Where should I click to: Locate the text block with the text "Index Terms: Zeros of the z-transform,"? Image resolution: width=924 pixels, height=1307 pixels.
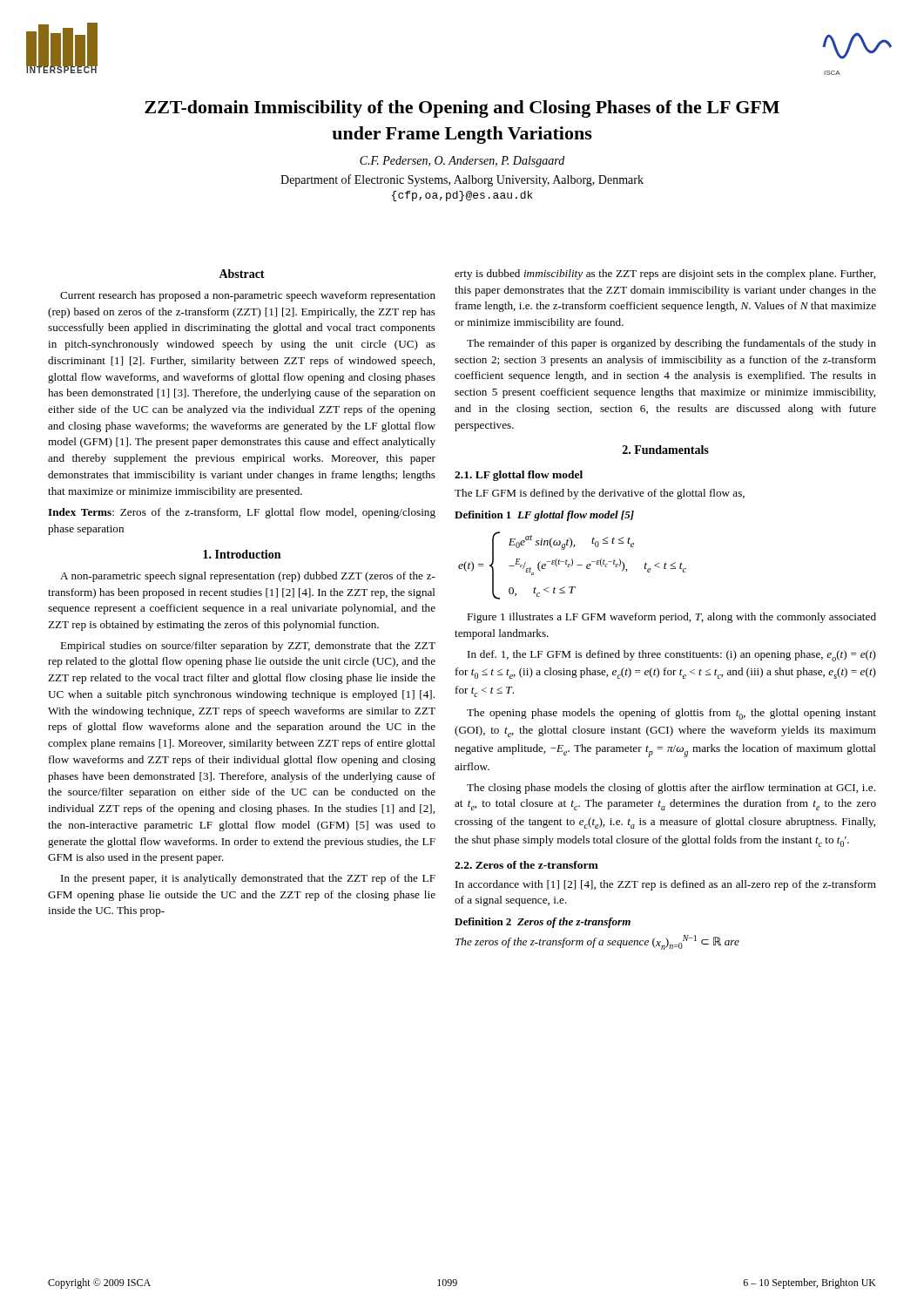tap(242, 521)
